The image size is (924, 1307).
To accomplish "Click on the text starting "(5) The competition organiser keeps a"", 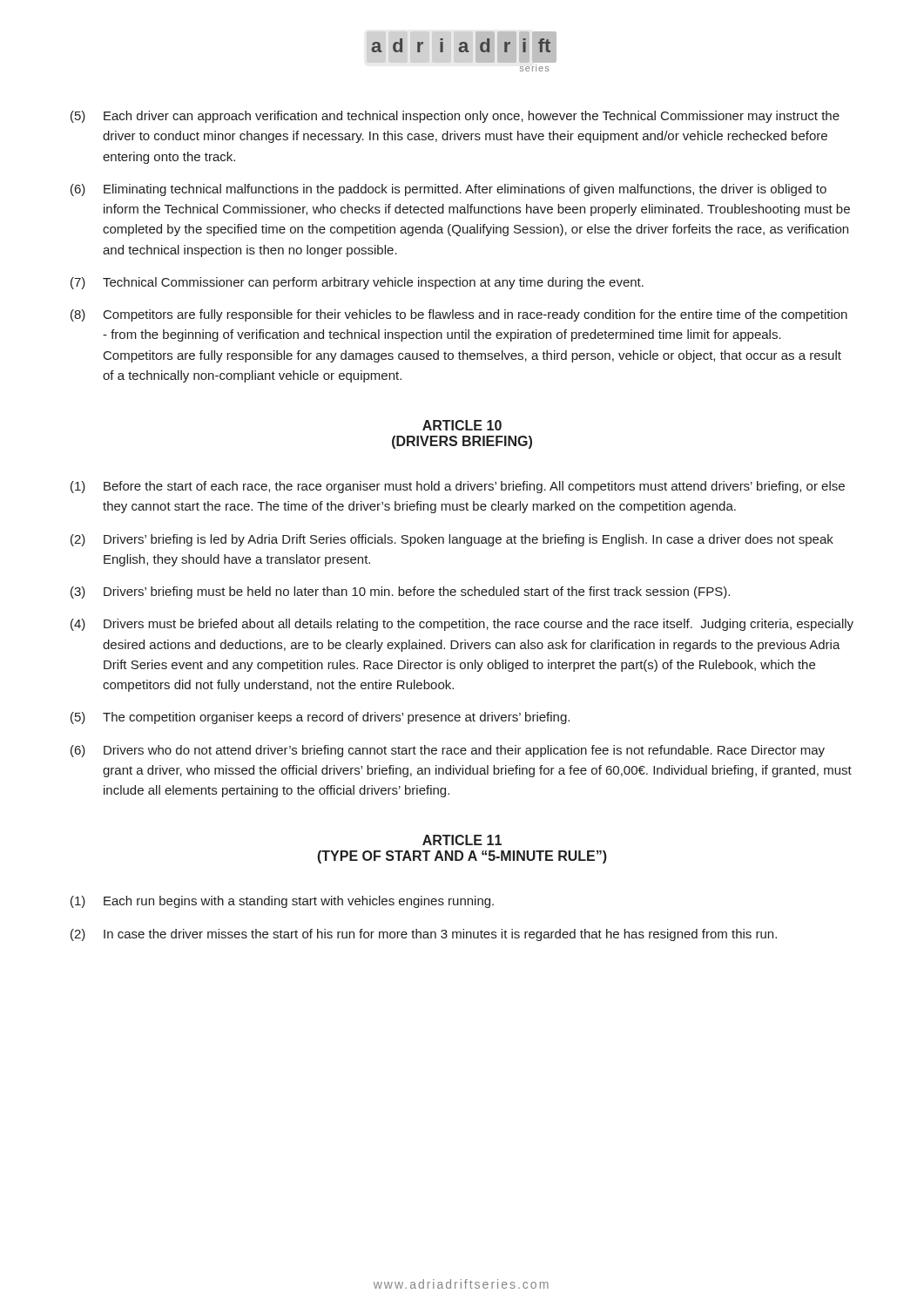I will [462, 717].
